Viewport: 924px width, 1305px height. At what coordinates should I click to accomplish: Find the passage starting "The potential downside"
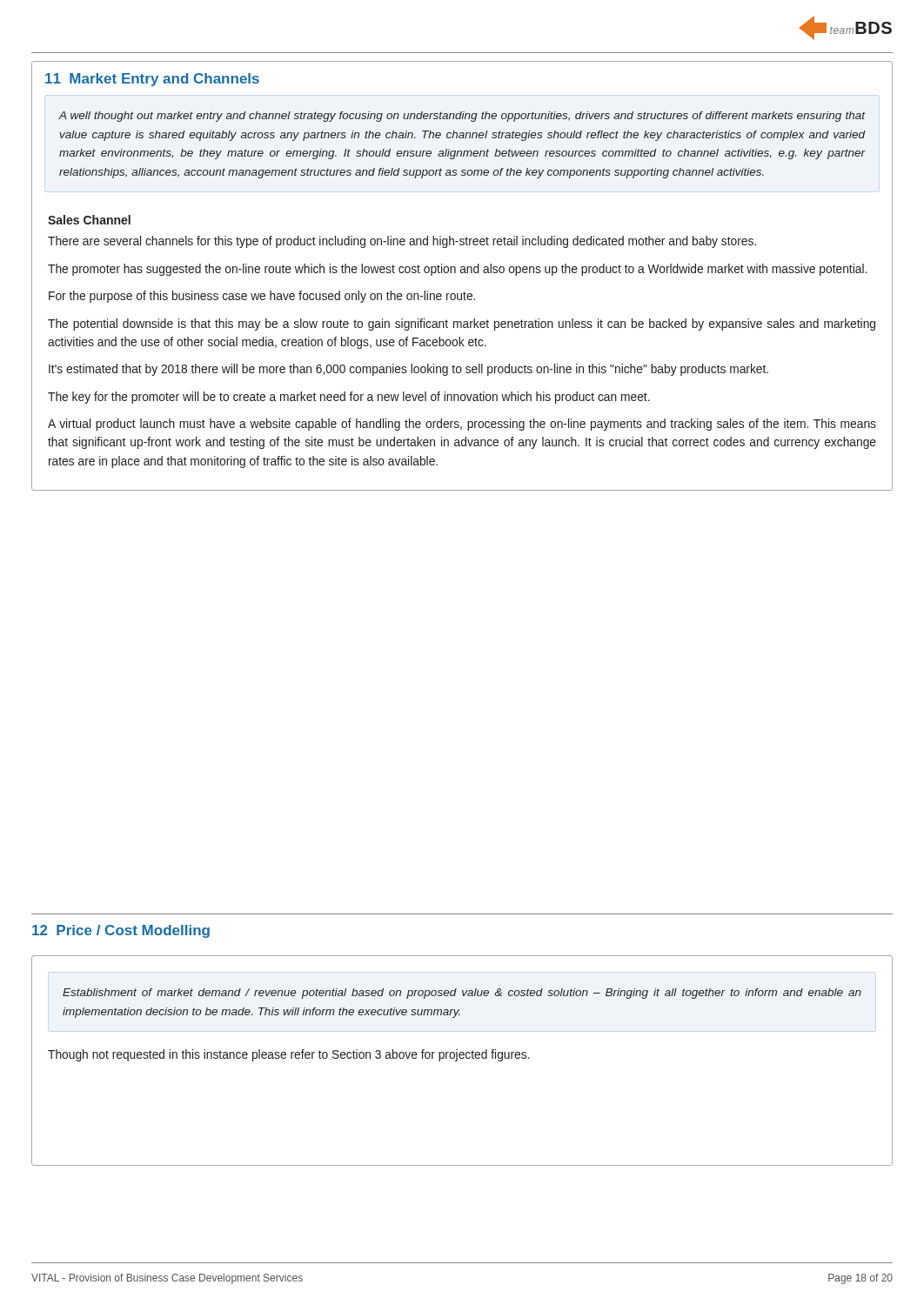coord(462,333)
